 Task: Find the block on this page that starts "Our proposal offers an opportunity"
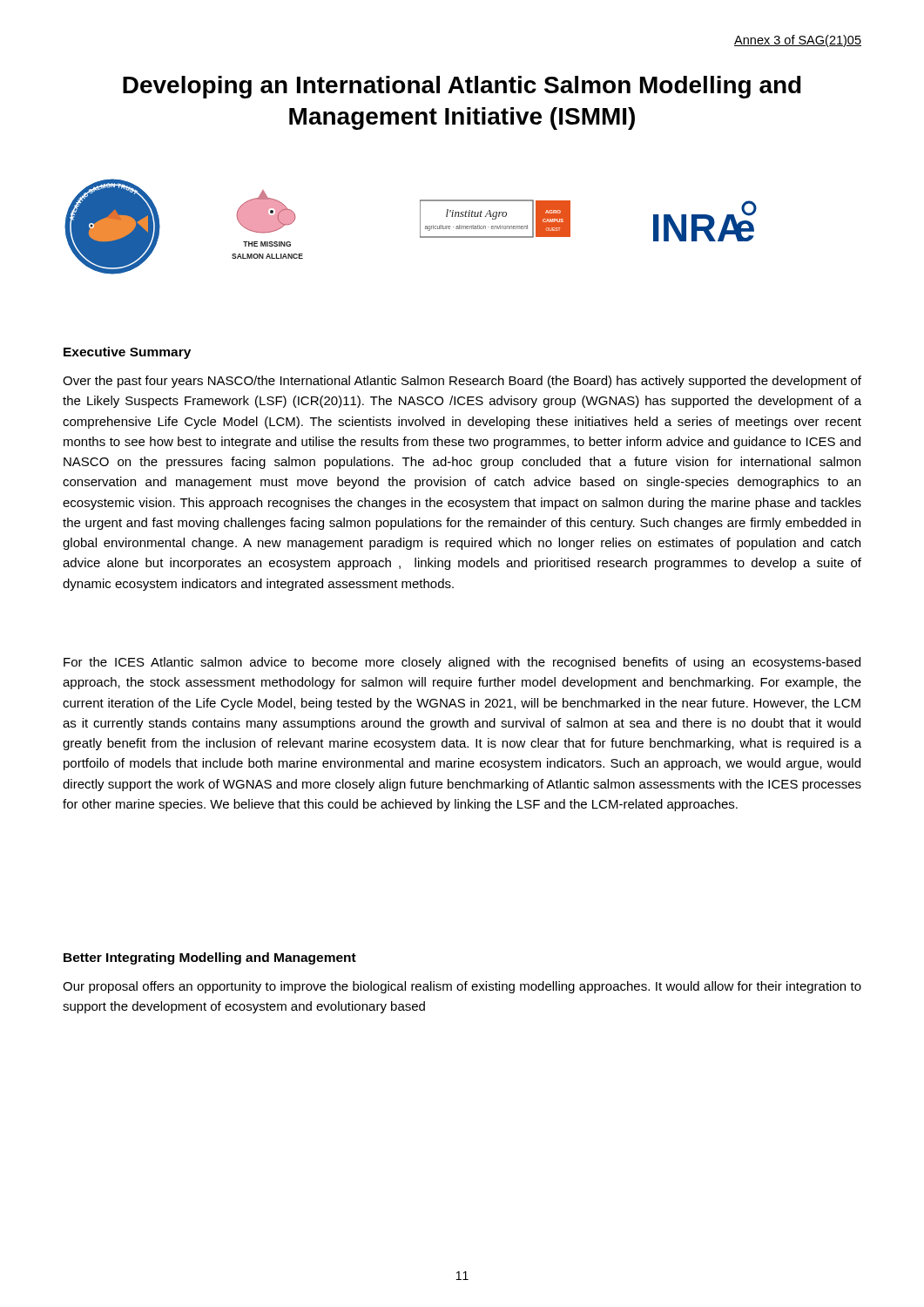462,996
